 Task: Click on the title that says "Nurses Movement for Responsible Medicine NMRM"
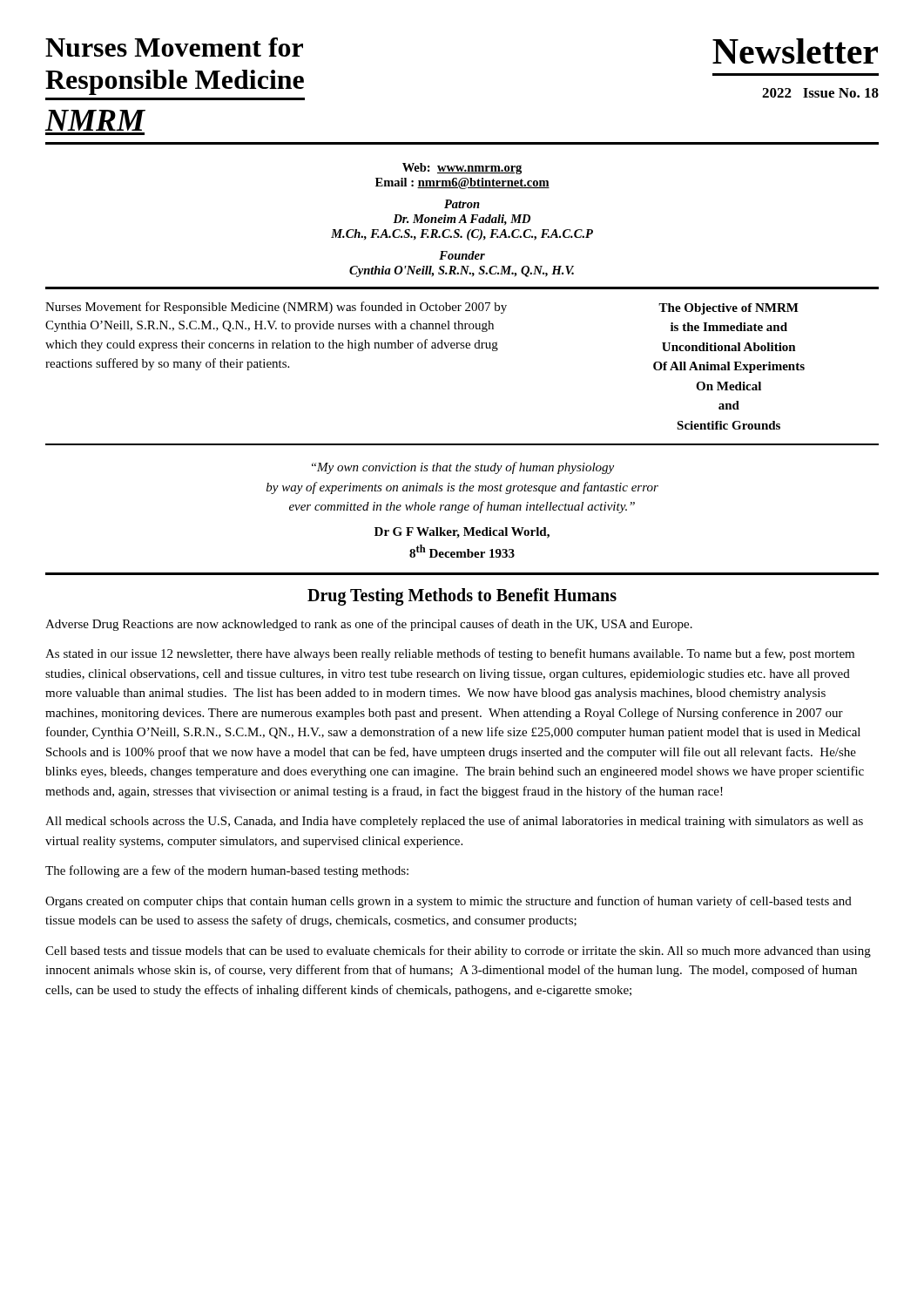(x=175, y=85)
